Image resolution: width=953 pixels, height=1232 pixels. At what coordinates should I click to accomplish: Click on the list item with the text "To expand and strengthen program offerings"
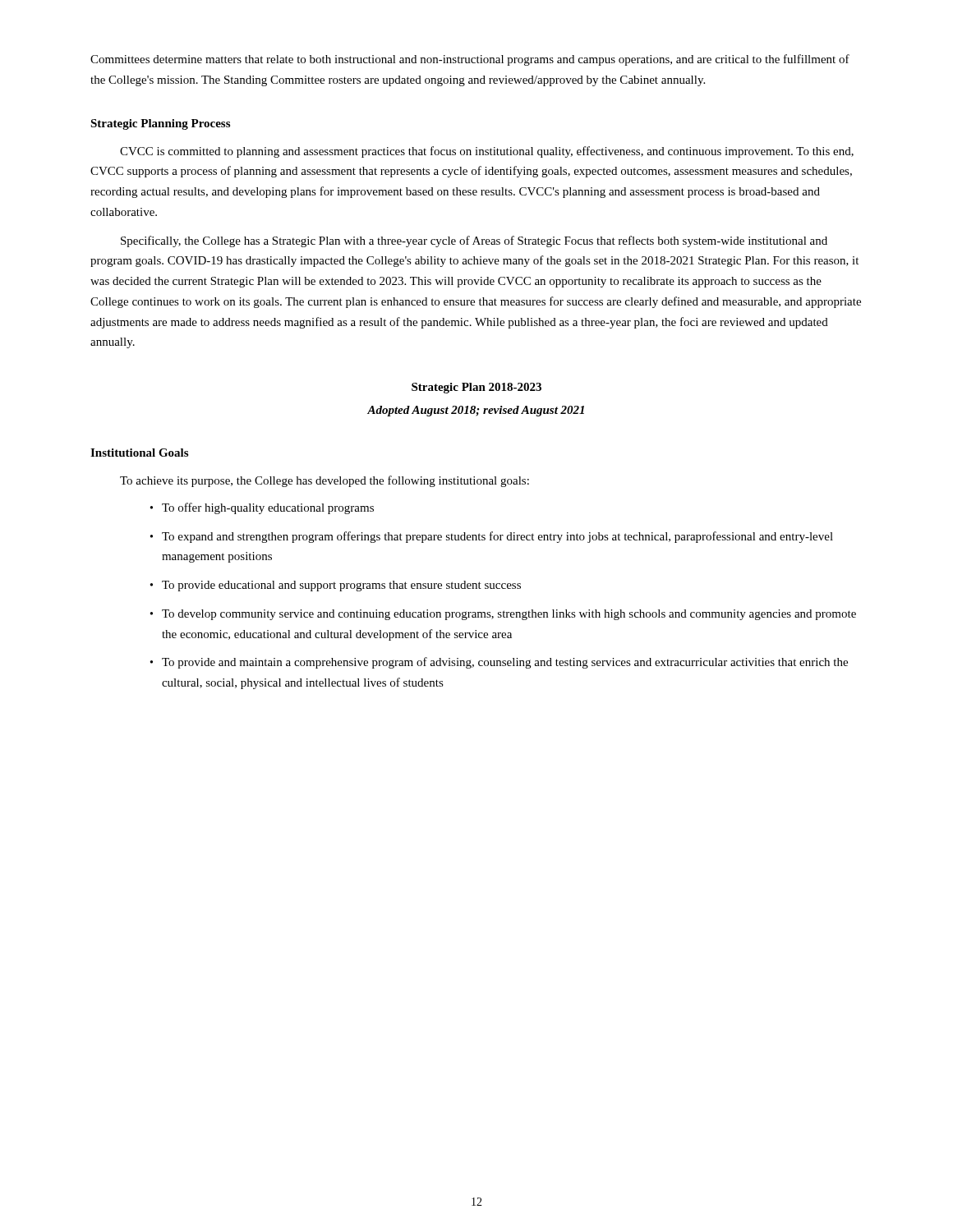click(476, 546)
